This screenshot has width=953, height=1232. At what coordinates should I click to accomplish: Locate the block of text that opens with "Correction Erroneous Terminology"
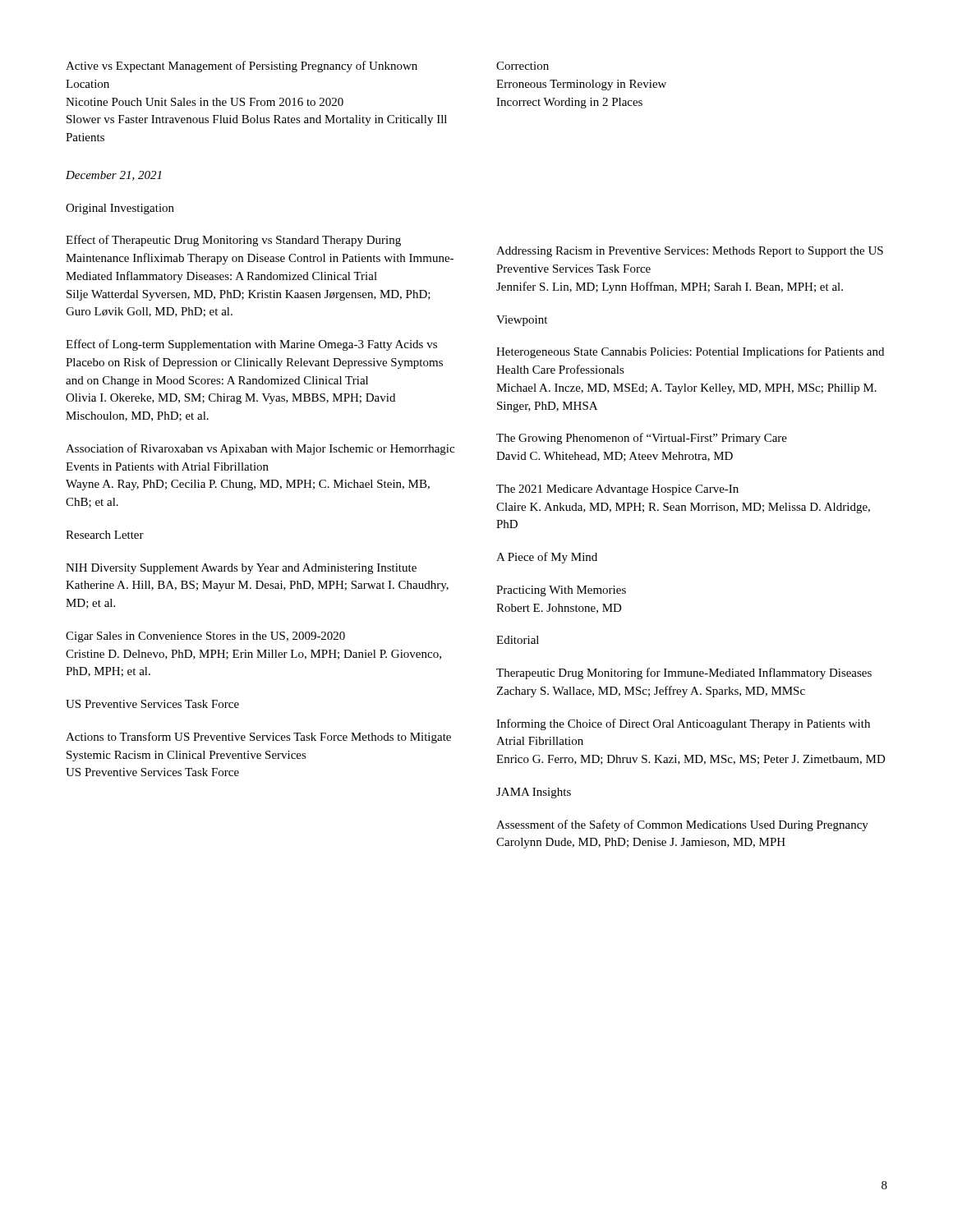tap(523, 66)
